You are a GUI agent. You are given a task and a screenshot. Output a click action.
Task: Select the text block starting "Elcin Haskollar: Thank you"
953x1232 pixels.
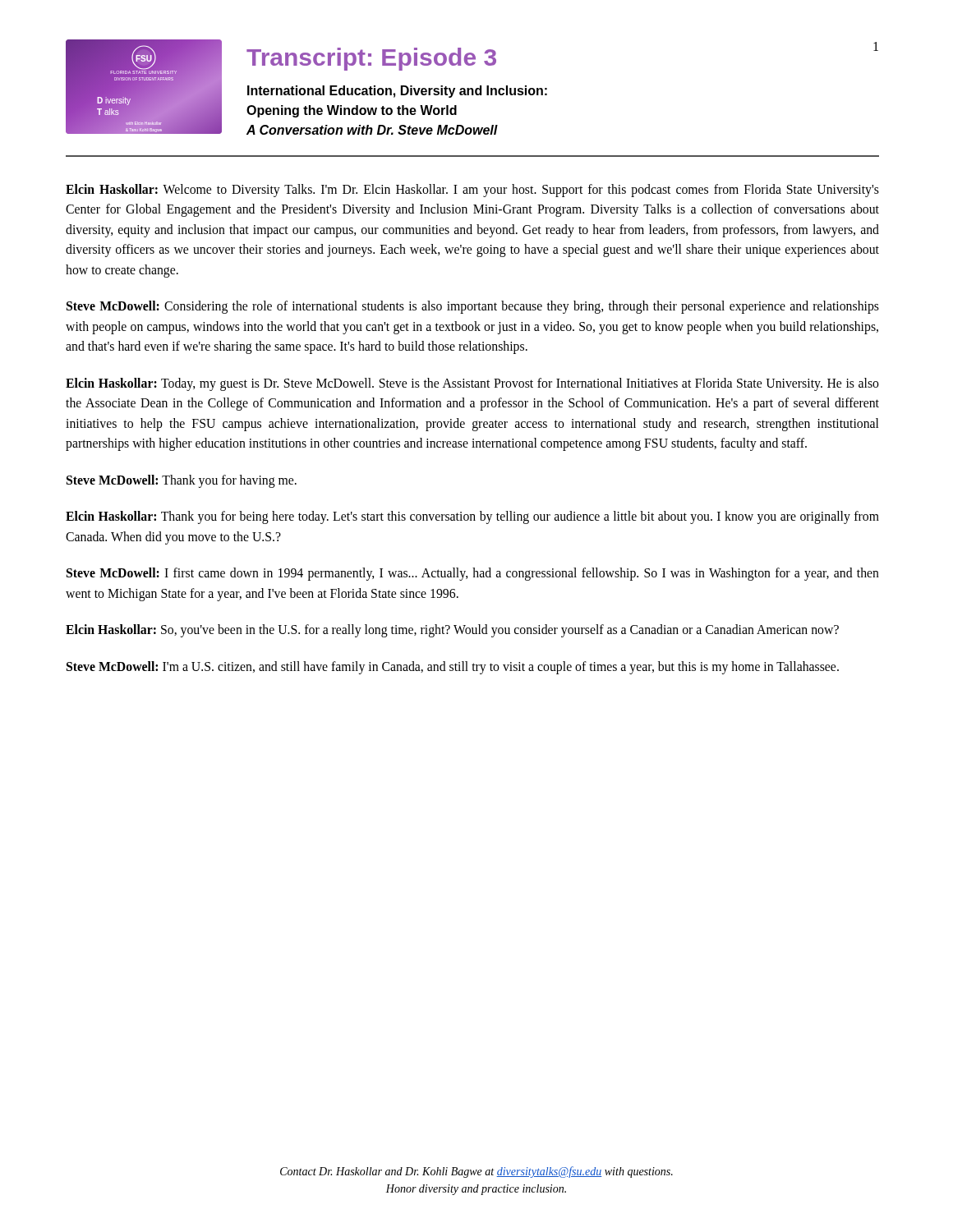[472, 526]
